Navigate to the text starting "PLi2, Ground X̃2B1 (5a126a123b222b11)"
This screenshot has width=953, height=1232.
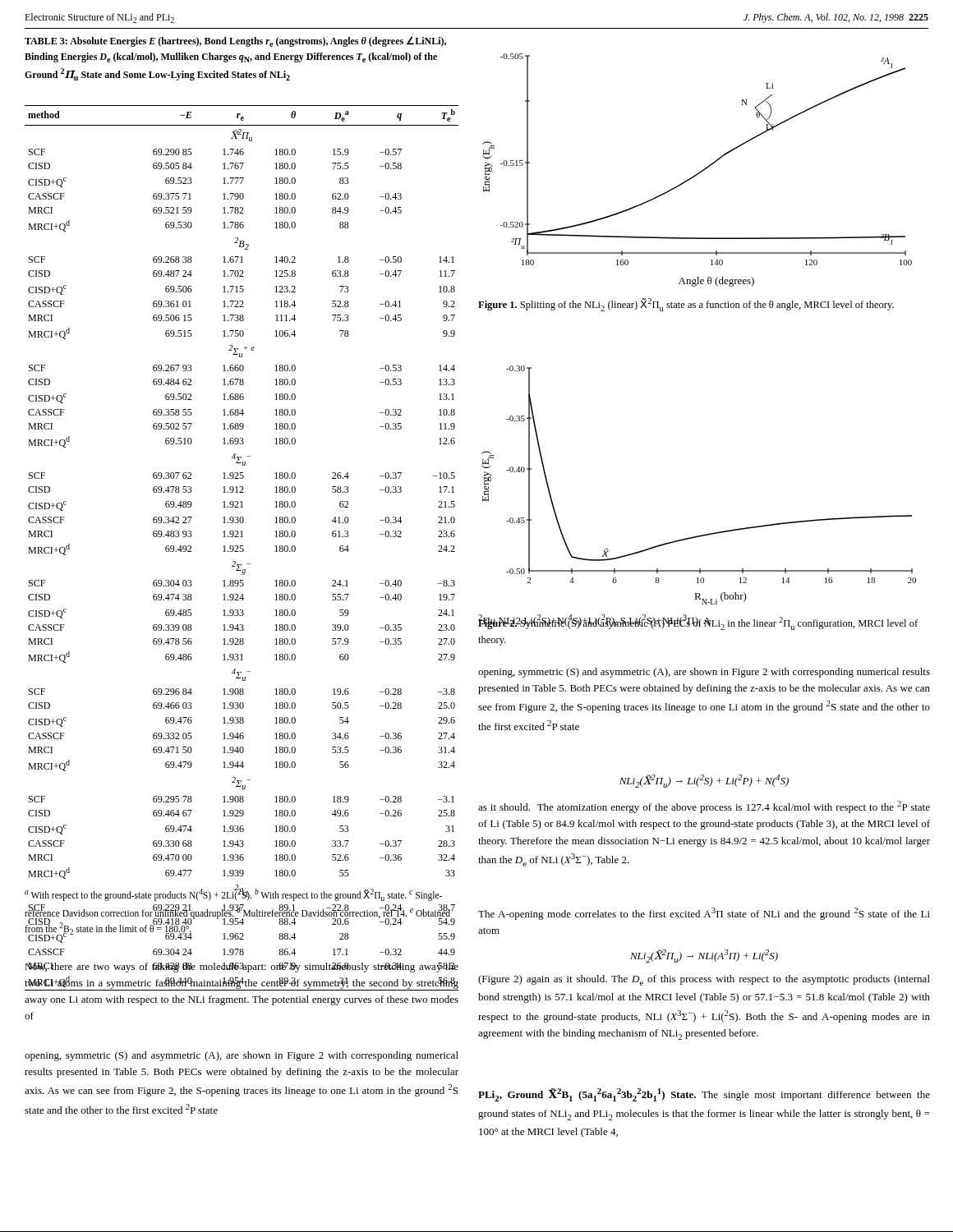[x=704, y=1112]
